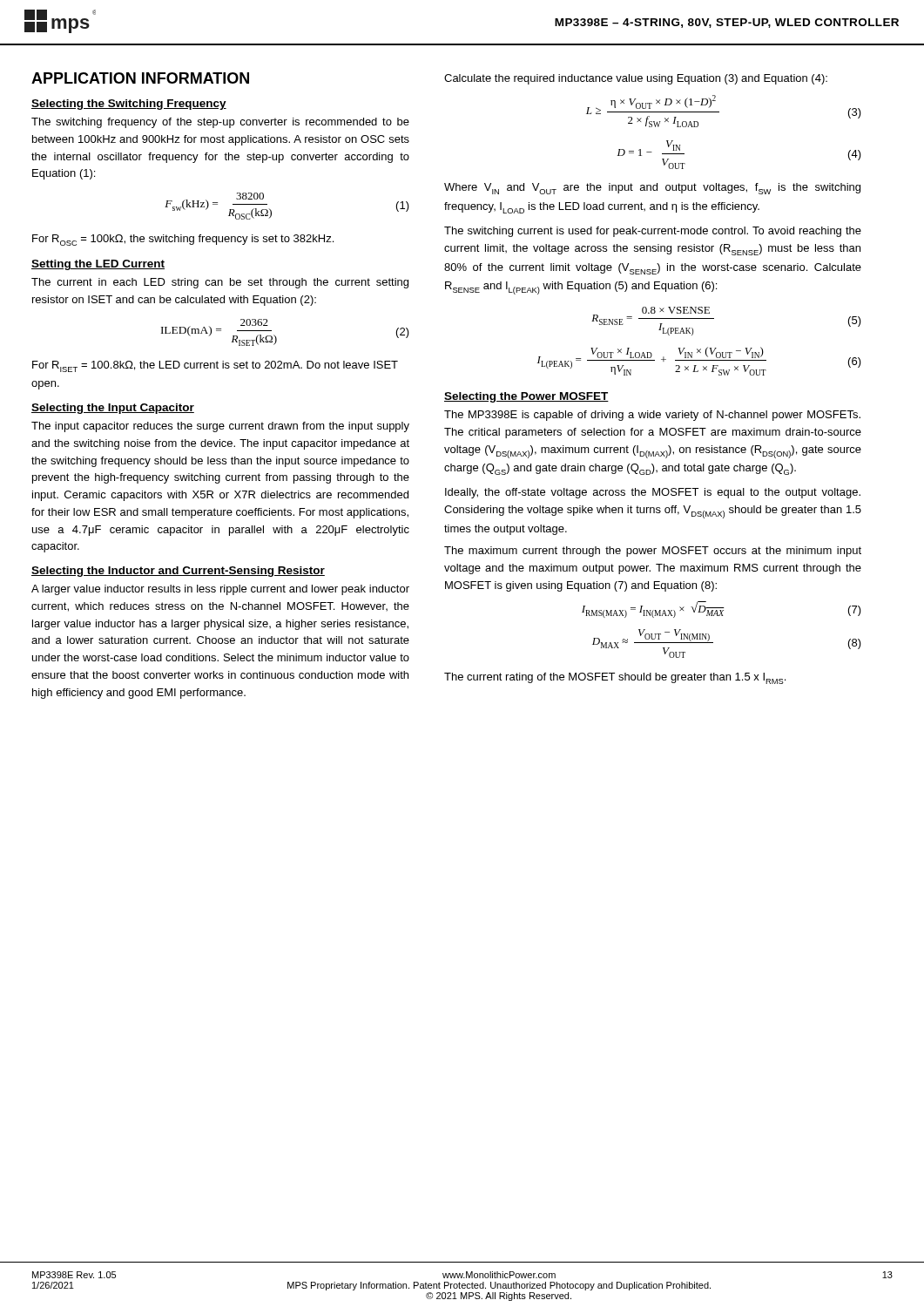The height and width of the screenshot is (1307, 924).
Task: Point to the passage starting "The switching current is used"
Action: [x=653, y=259]
